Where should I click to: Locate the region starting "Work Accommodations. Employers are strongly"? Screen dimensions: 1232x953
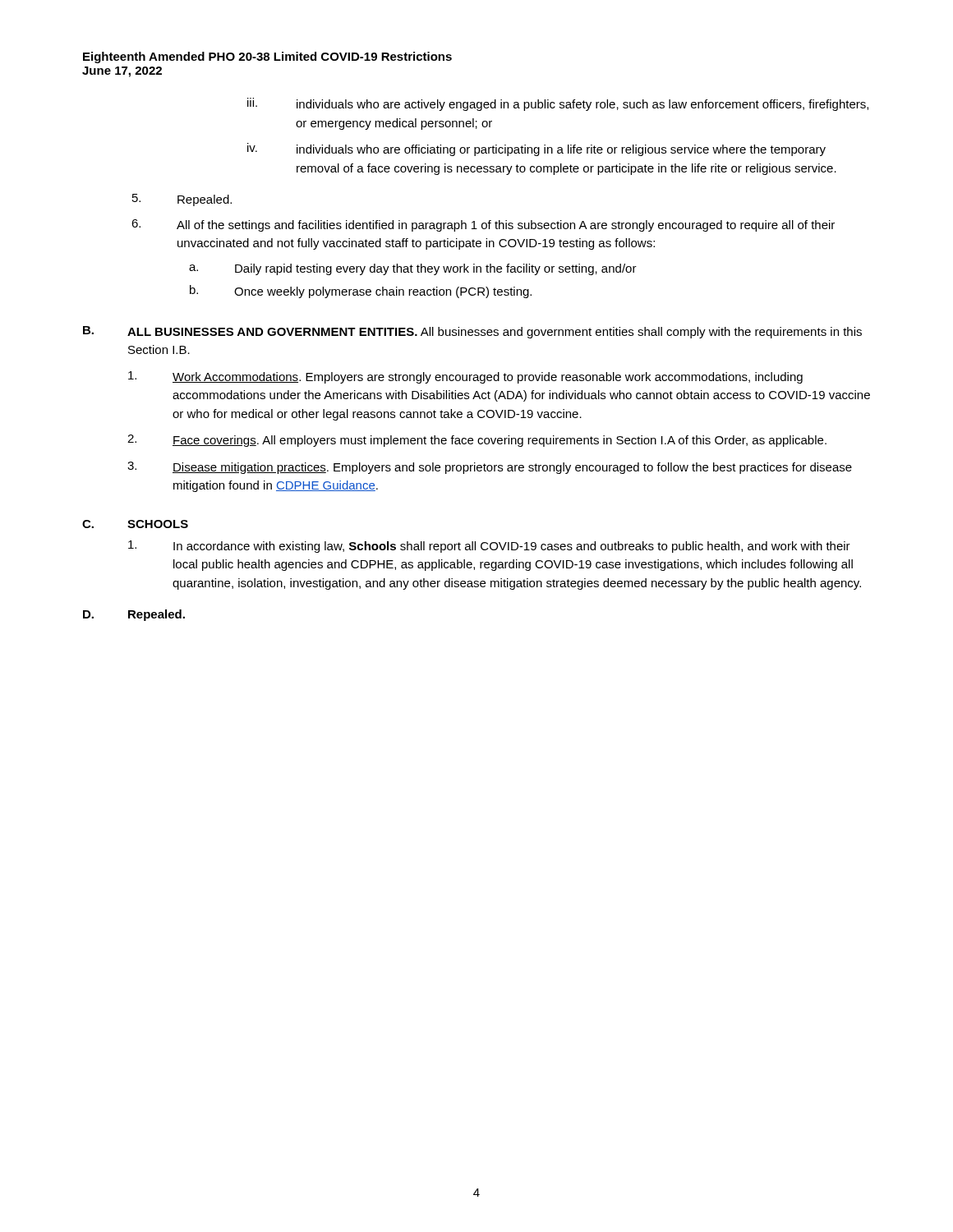499,395
